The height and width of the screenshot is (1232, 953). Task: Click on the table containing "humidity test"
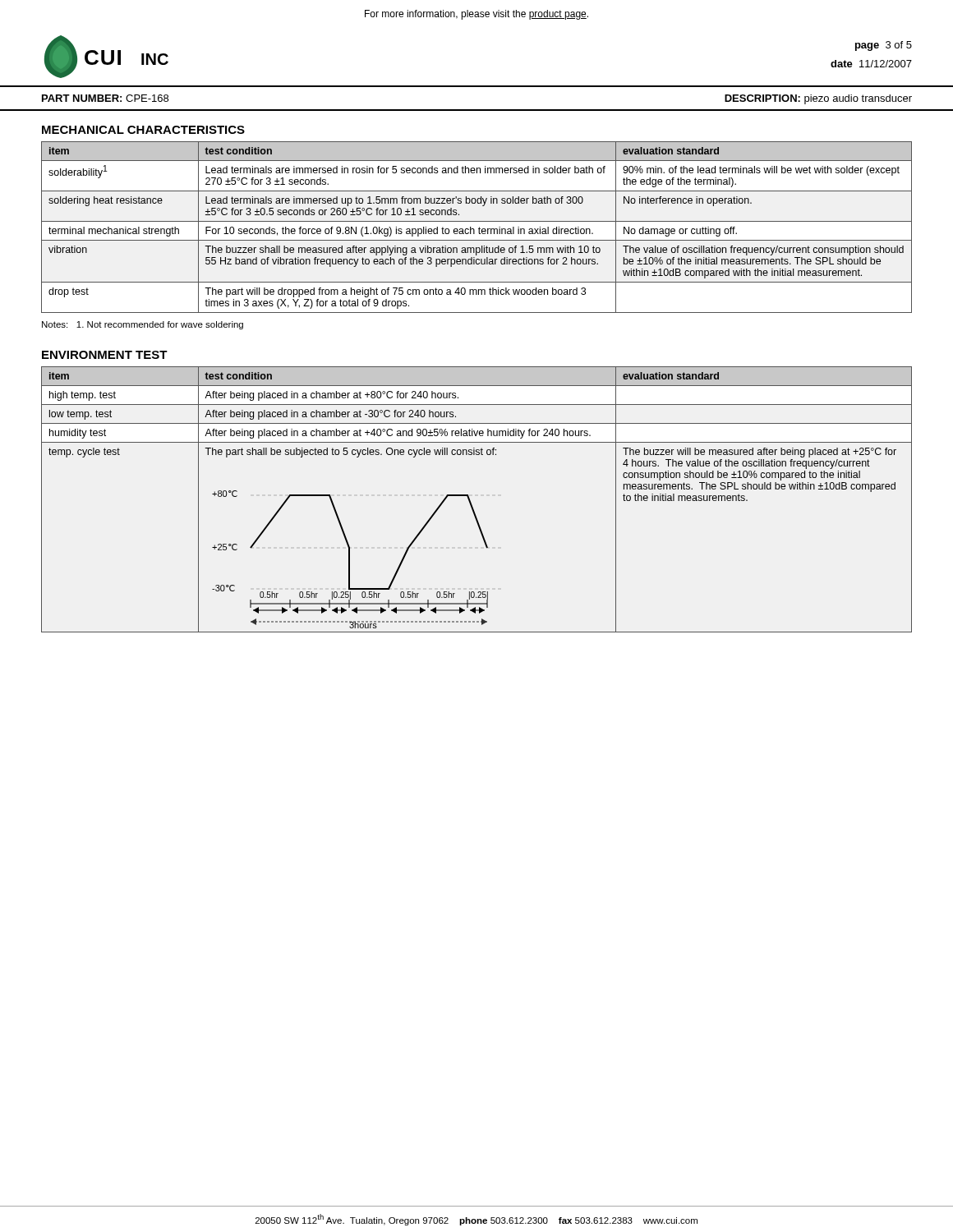pyautogui.click(x=476, y=499)
